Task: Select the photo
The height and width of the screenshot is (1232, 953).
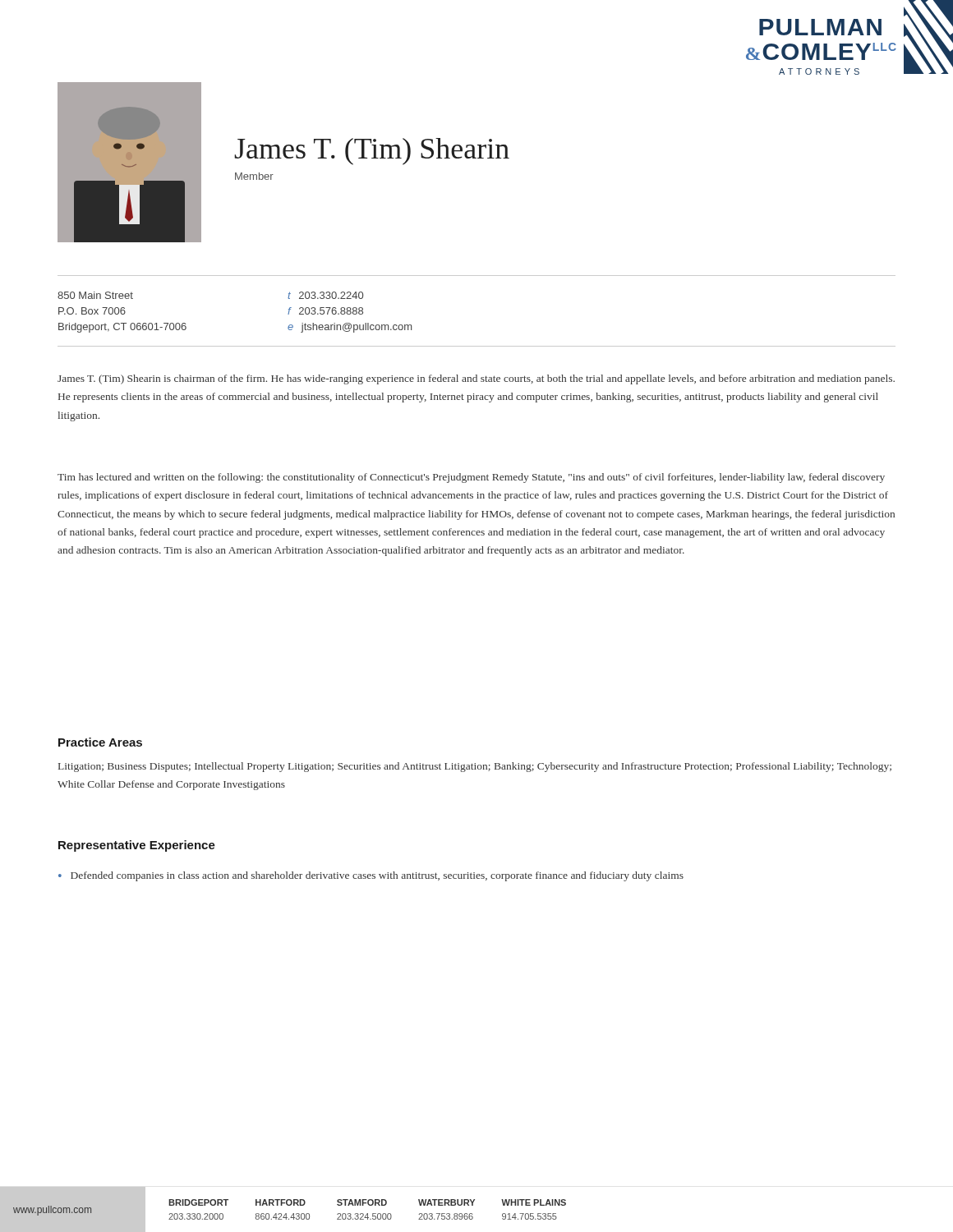Action: click(129, 162)
